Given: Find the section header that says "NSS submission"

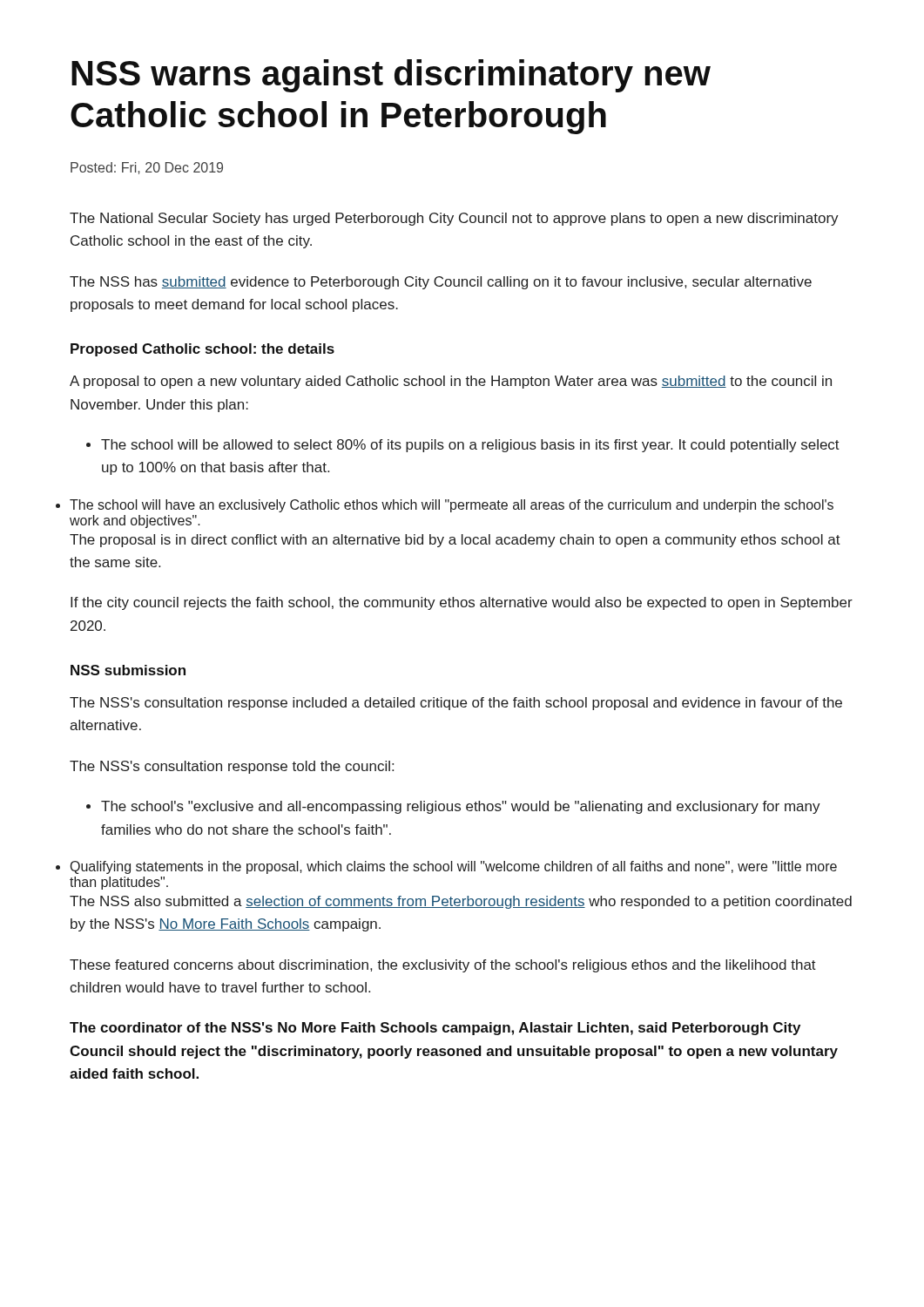Looking at the screenshot, I should 128,670.
